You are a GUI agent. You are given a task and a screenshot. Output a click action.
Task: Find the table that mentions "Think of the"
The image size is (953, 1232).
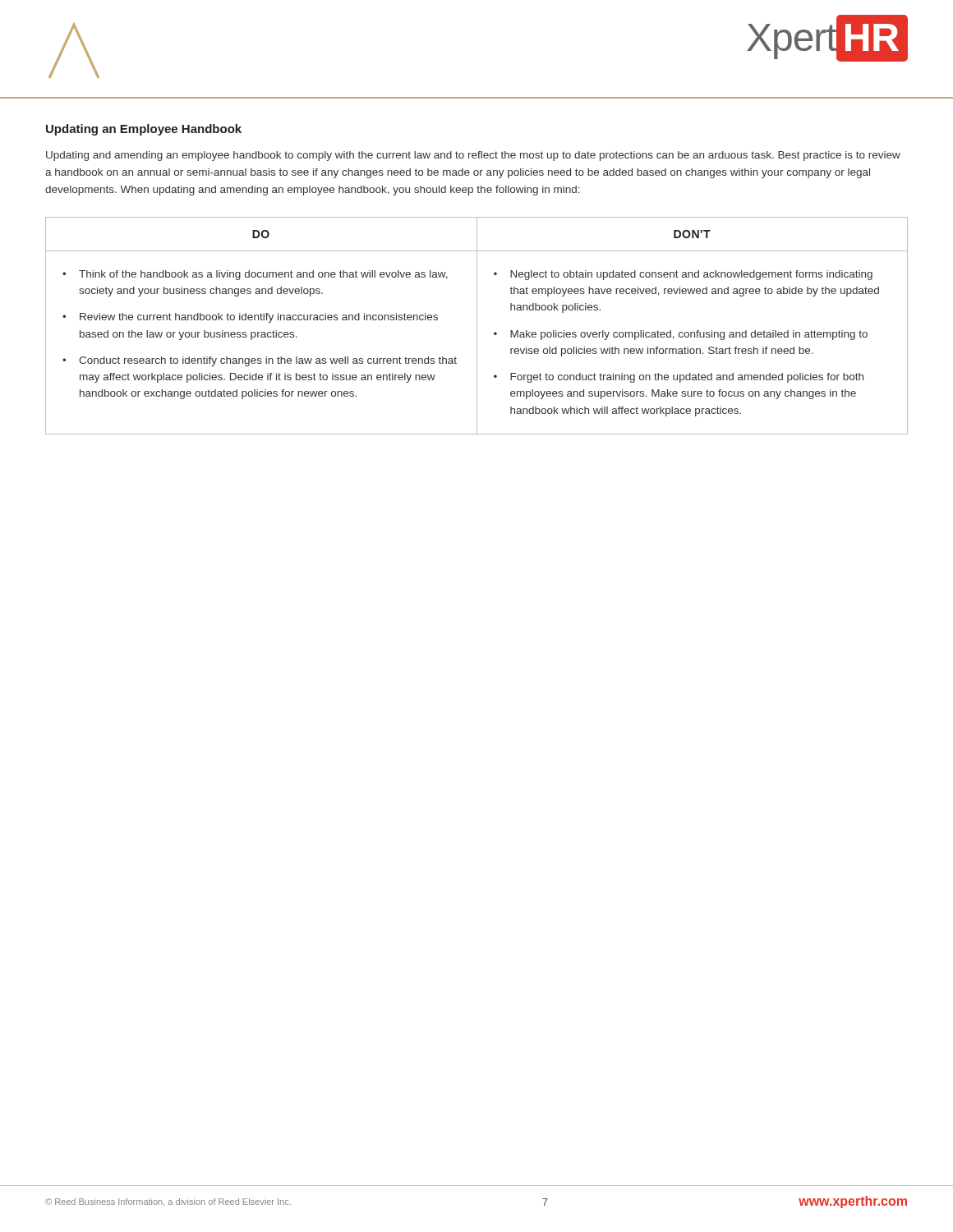point(476,325)
